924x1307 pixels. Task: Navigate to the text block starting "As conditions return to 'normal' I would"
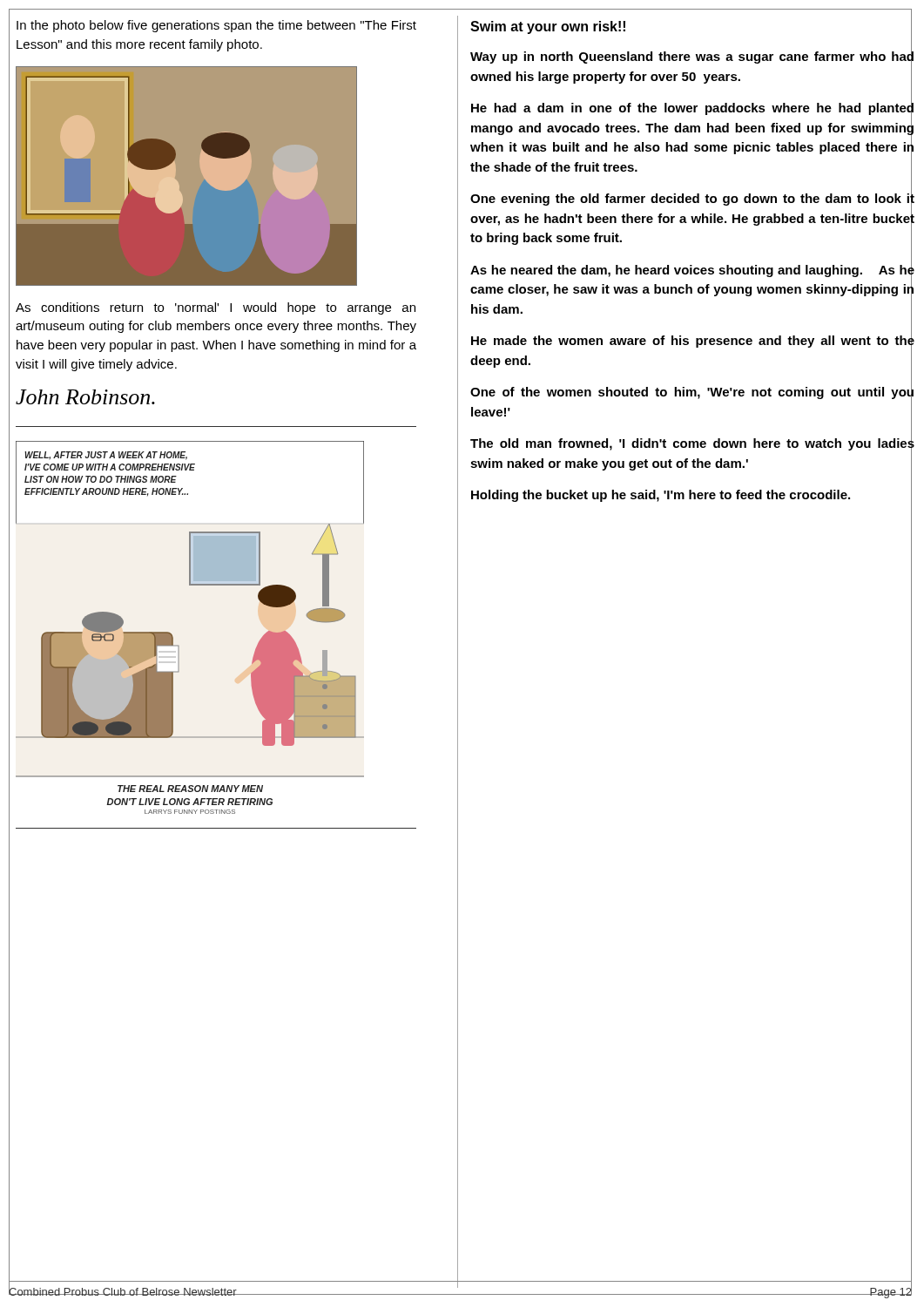(216, 335)
